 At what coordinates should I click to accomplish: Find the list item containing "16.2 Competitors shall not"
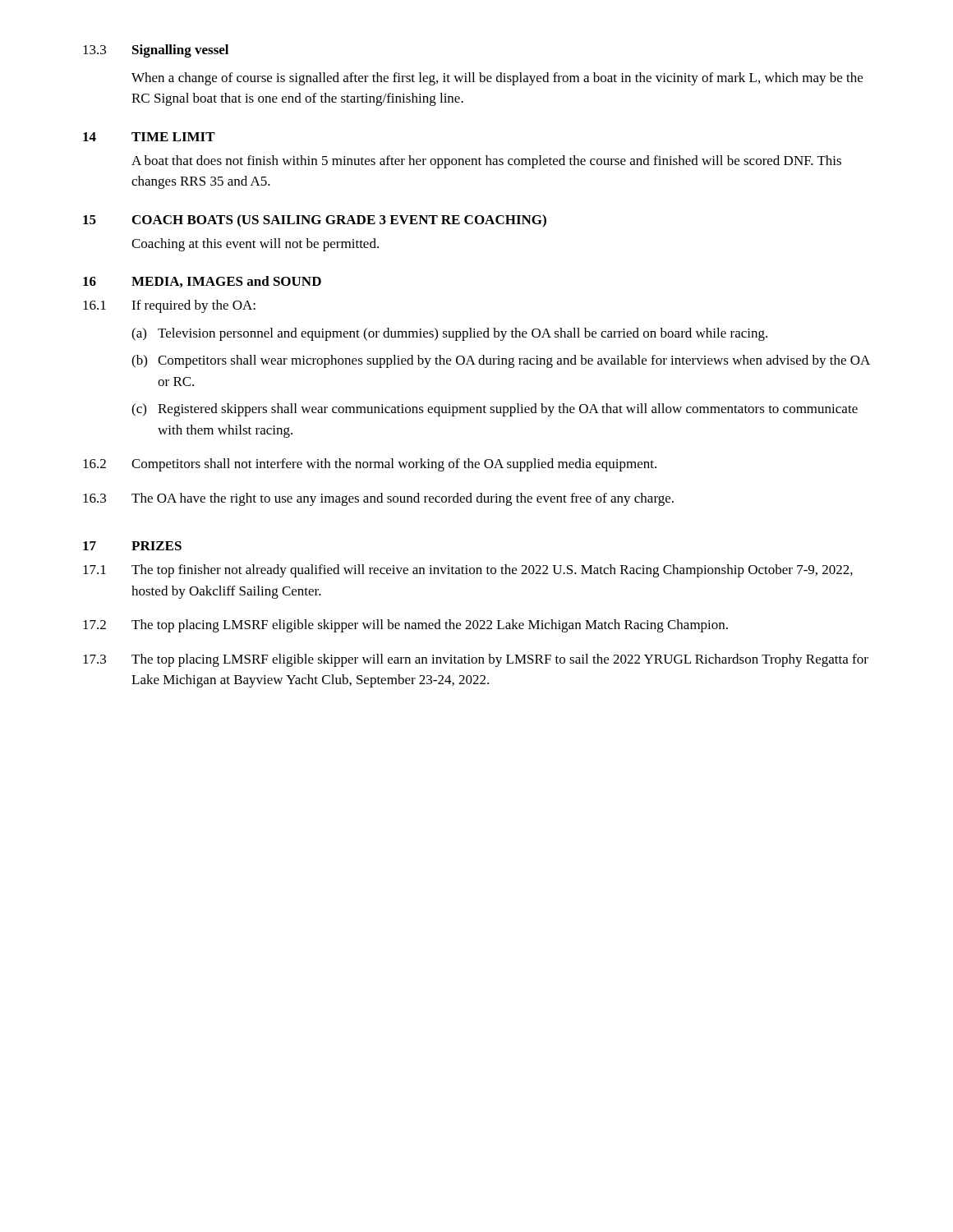[x=476, y=464]
